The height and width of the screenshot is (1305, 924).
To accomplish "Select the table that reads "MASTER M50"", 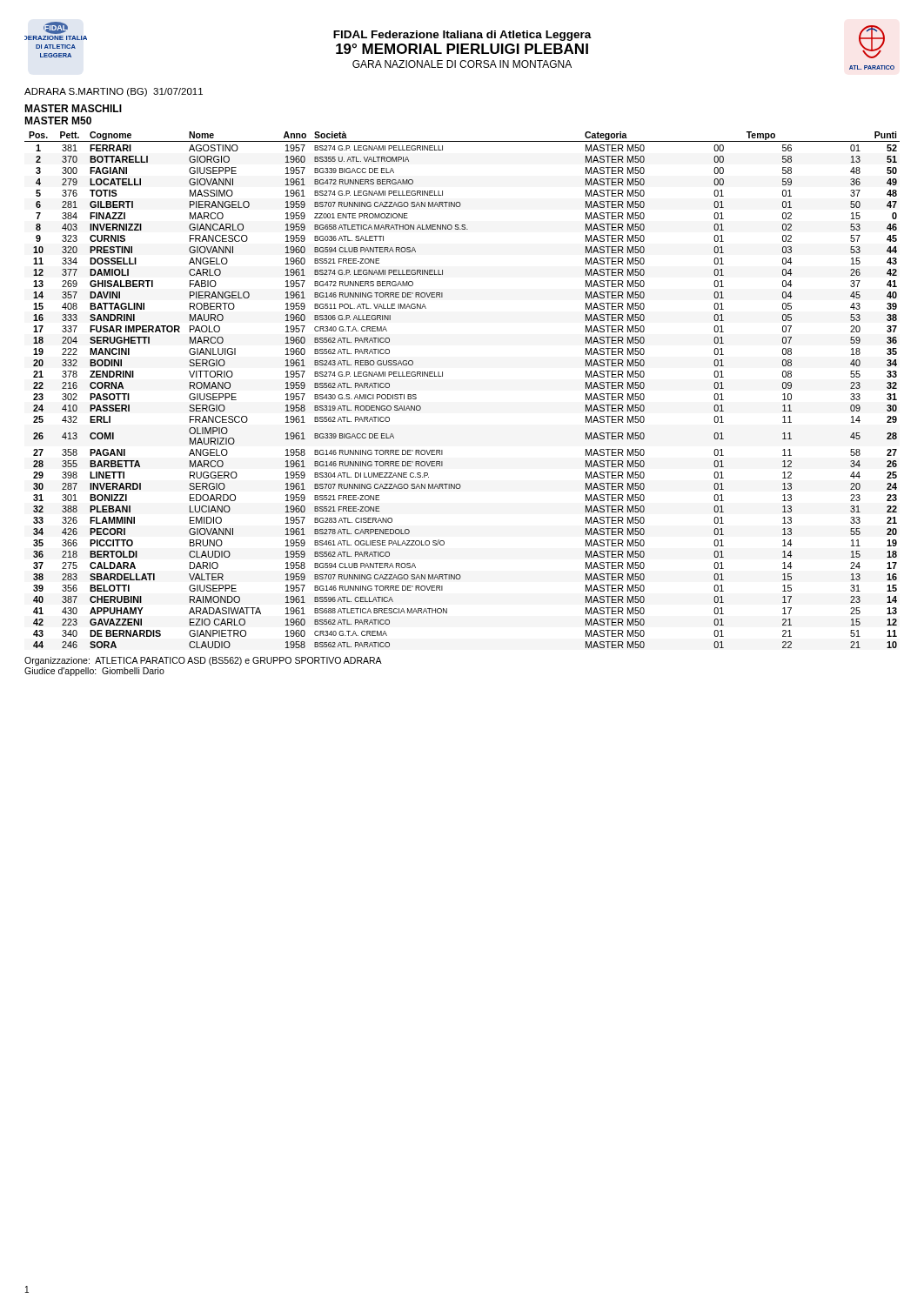I will point(462,389).
